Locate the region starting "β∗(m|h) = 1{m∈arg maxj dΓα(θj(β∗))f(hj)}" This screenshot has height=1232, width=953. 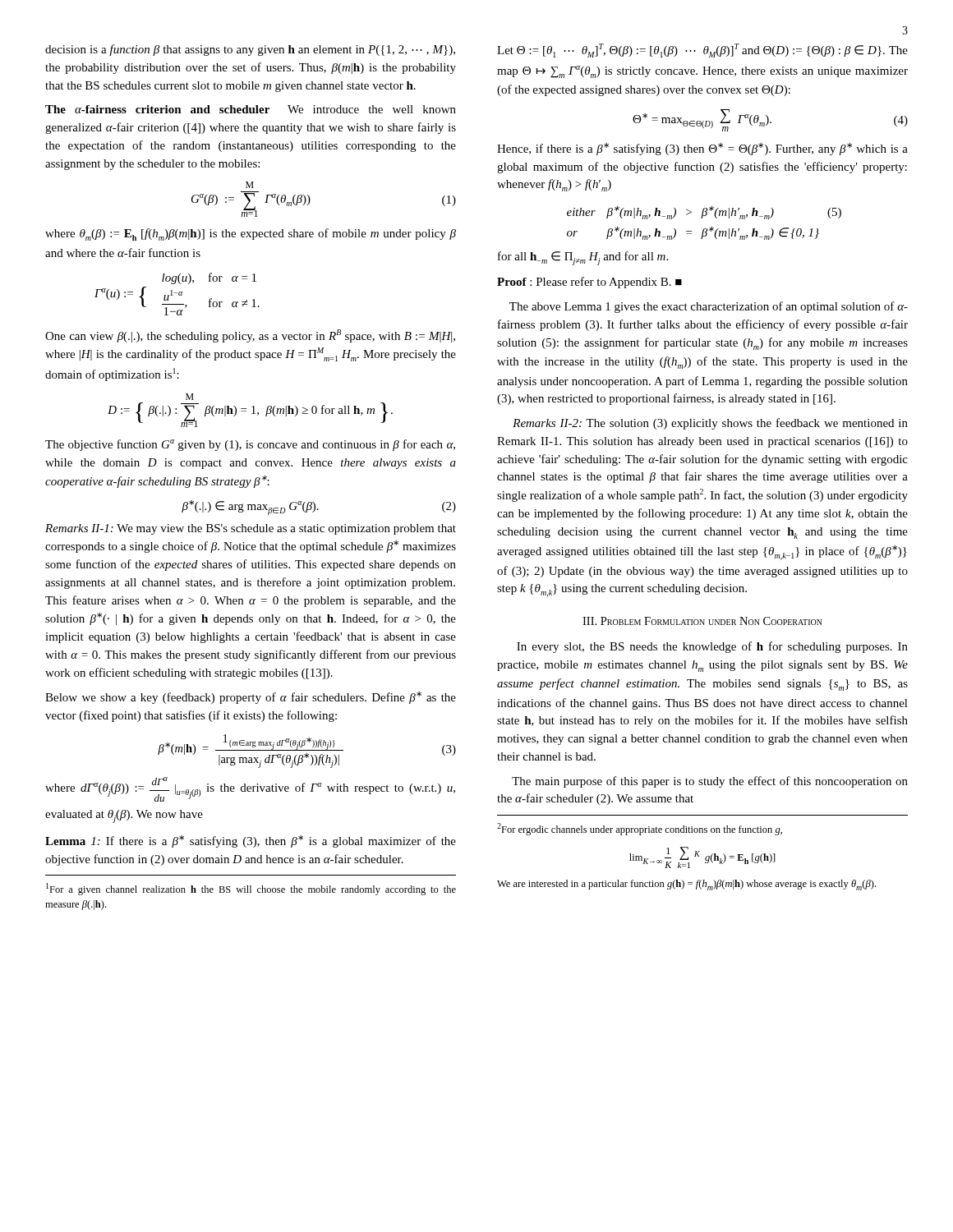(307, 750)
